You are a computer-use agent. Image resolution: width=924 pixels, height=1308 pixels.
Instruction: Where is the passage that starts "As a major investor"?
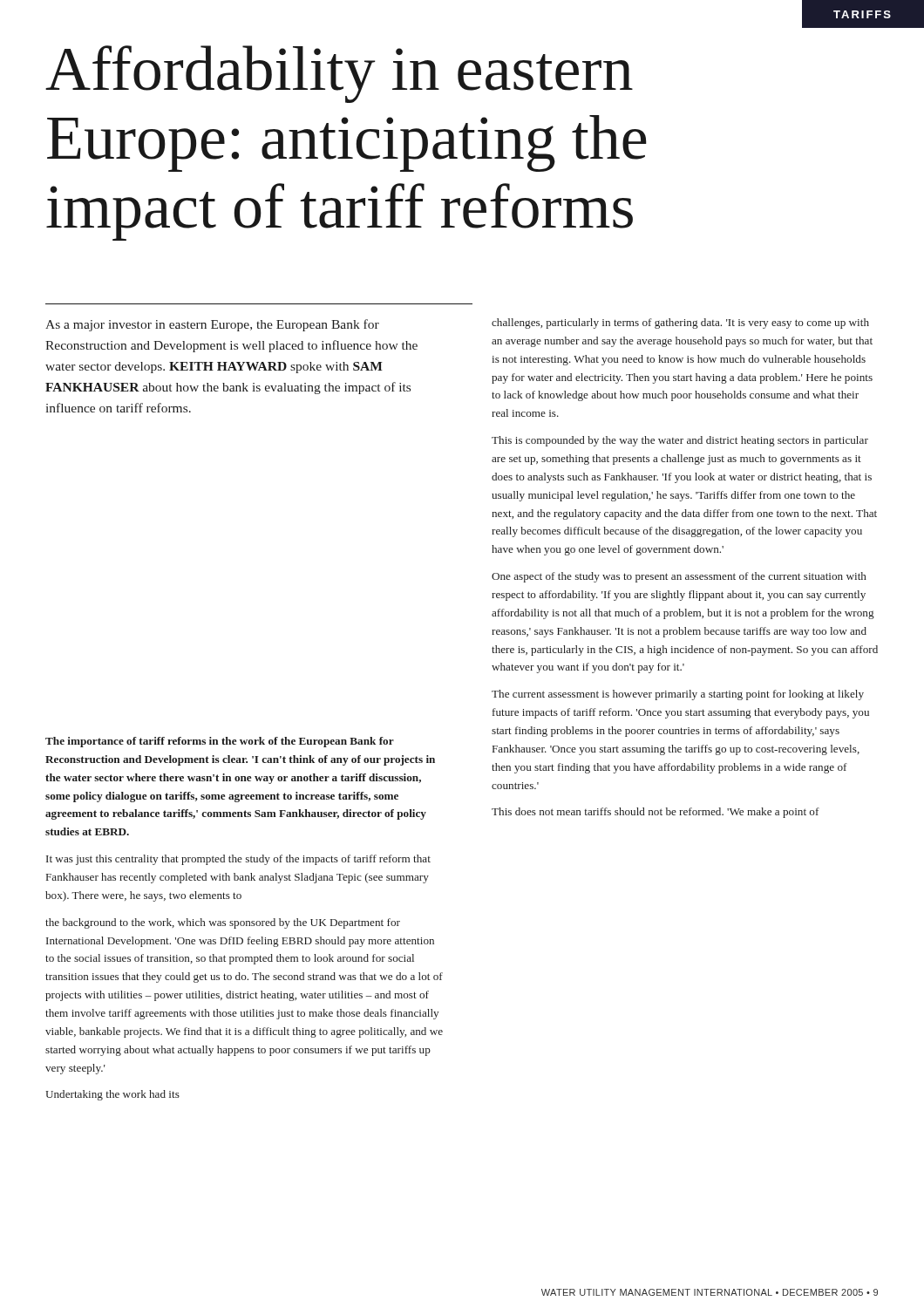232,366
